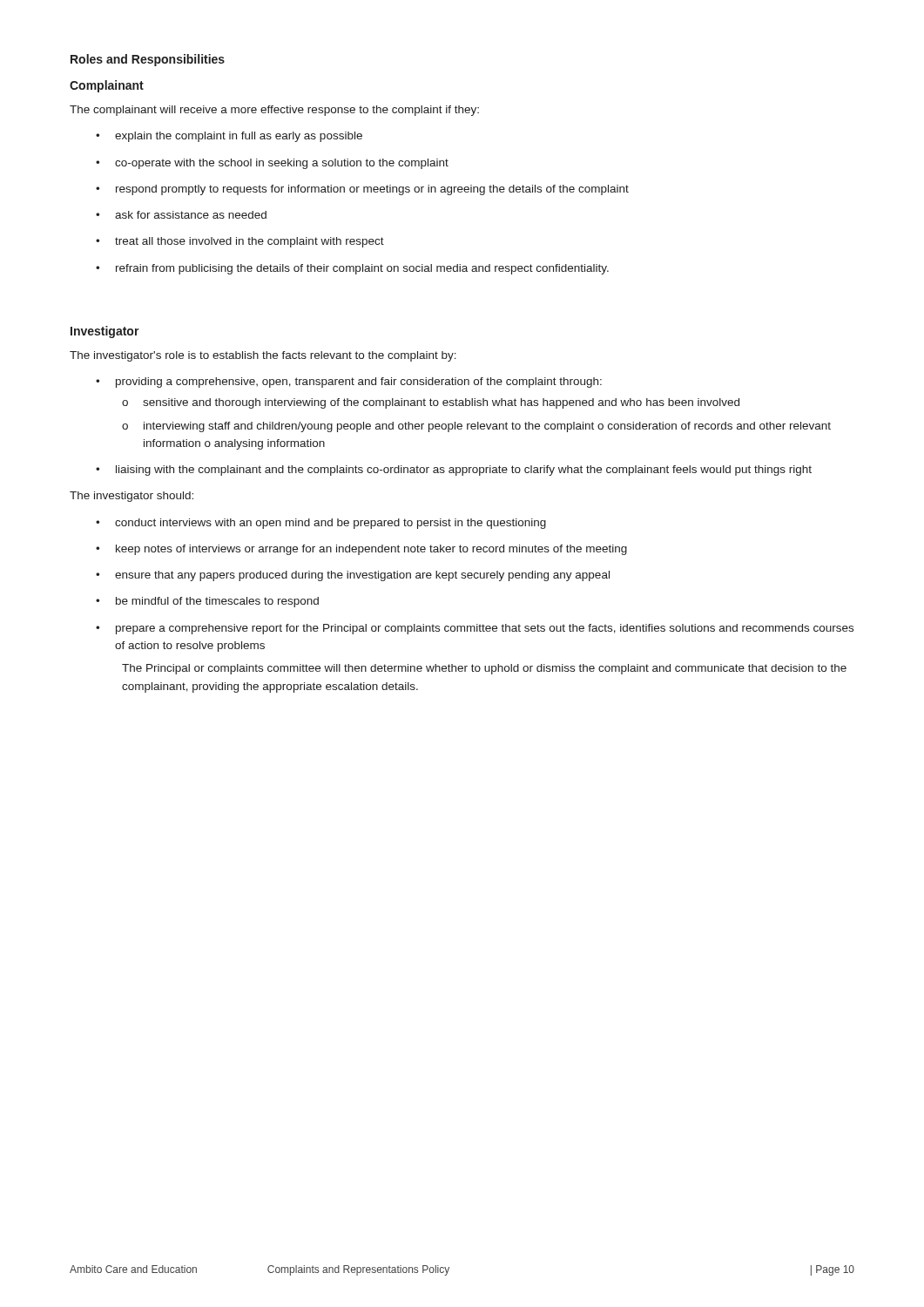This screenshot has width=924, height=1307.
Task: Find the passage starting "• prepare a comprehensive report for the"
Action: coord(475,637)
